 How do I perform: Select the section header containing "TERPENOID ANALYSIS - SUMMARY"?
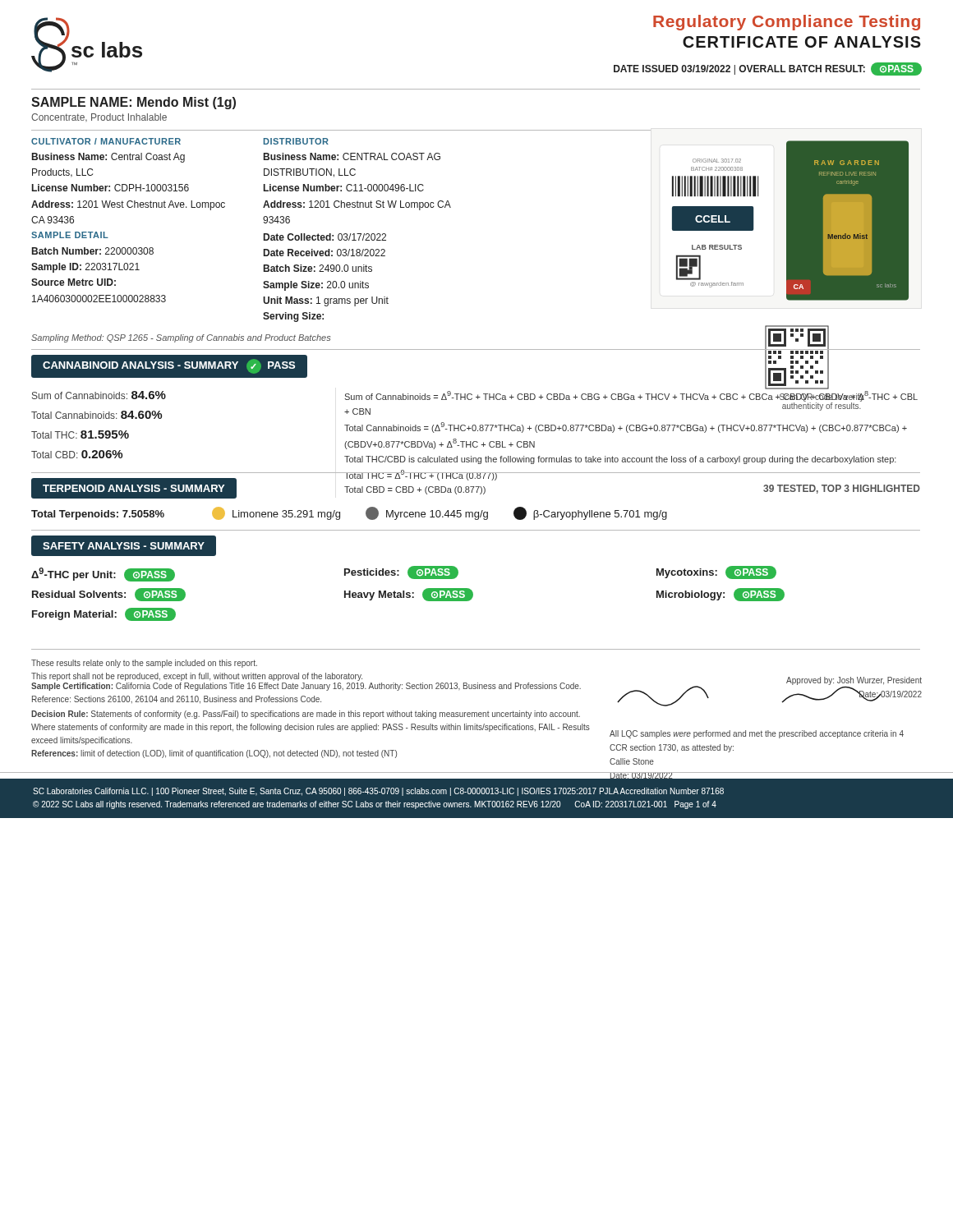tap(134, 488)
